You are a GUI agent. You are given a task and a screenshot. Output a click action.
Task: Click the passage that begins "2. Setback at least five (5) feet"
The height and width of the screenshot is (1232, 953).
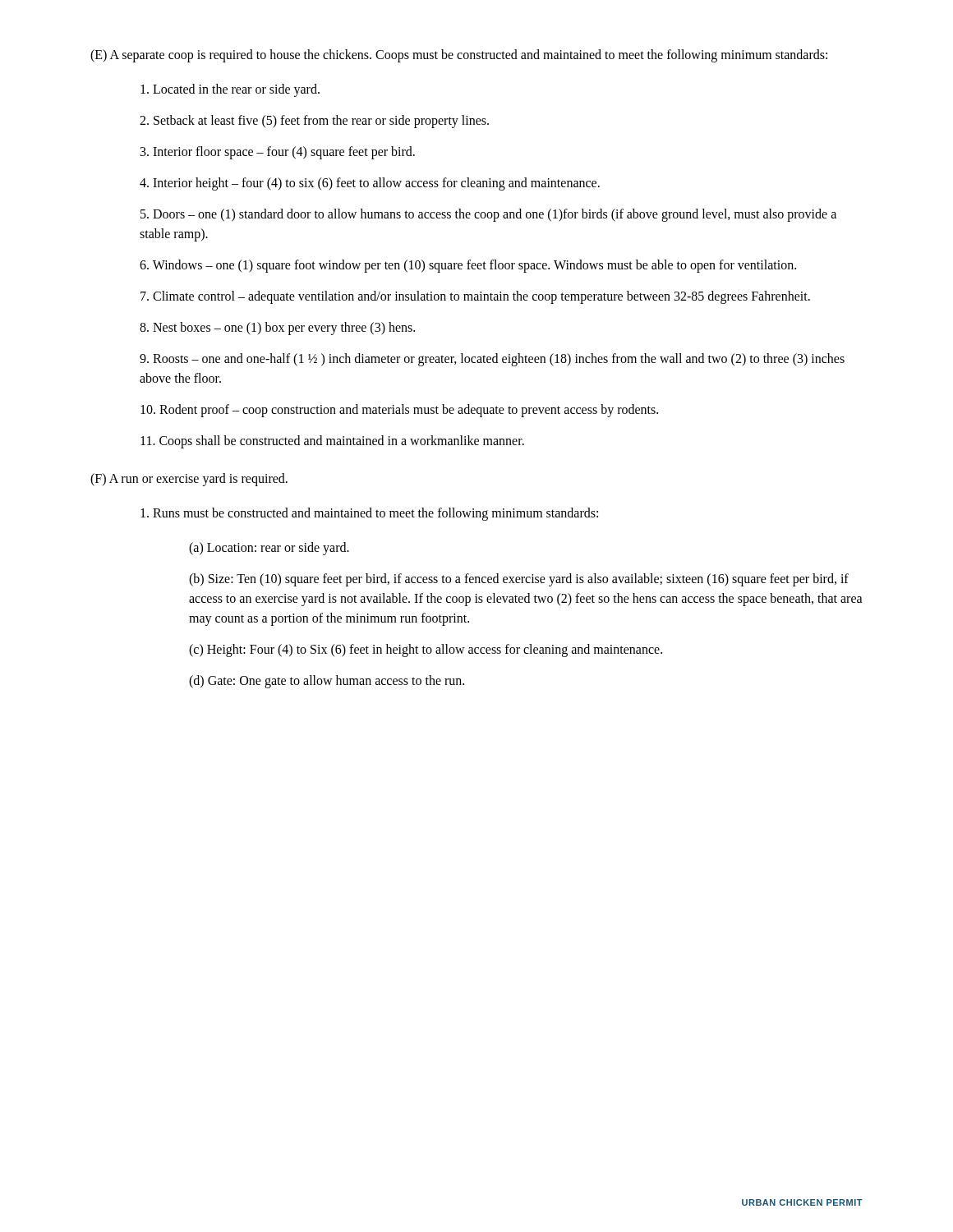click(x=315, y=120)
